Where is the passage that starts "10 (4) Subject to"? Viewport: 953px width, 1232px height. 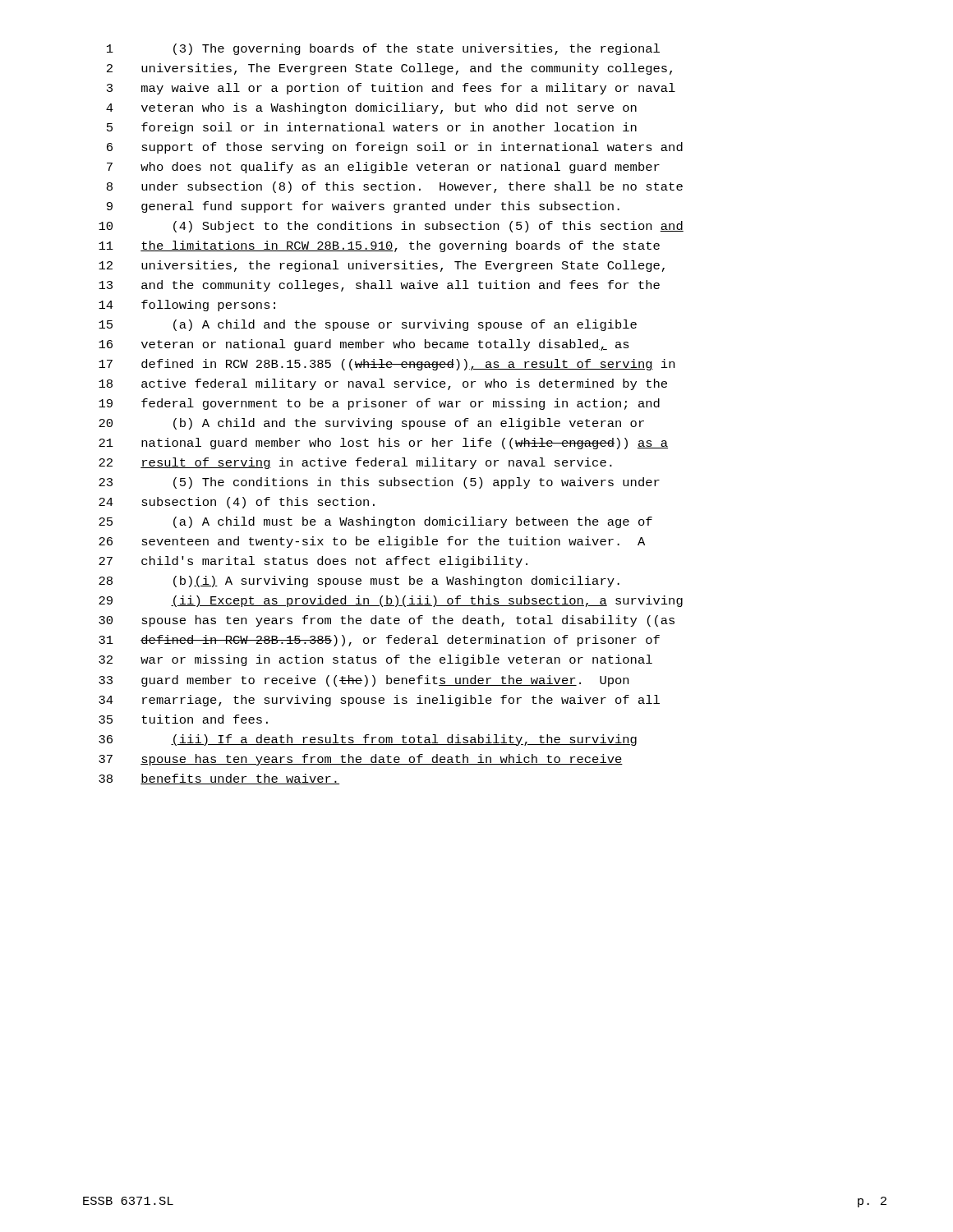point(485,266)
